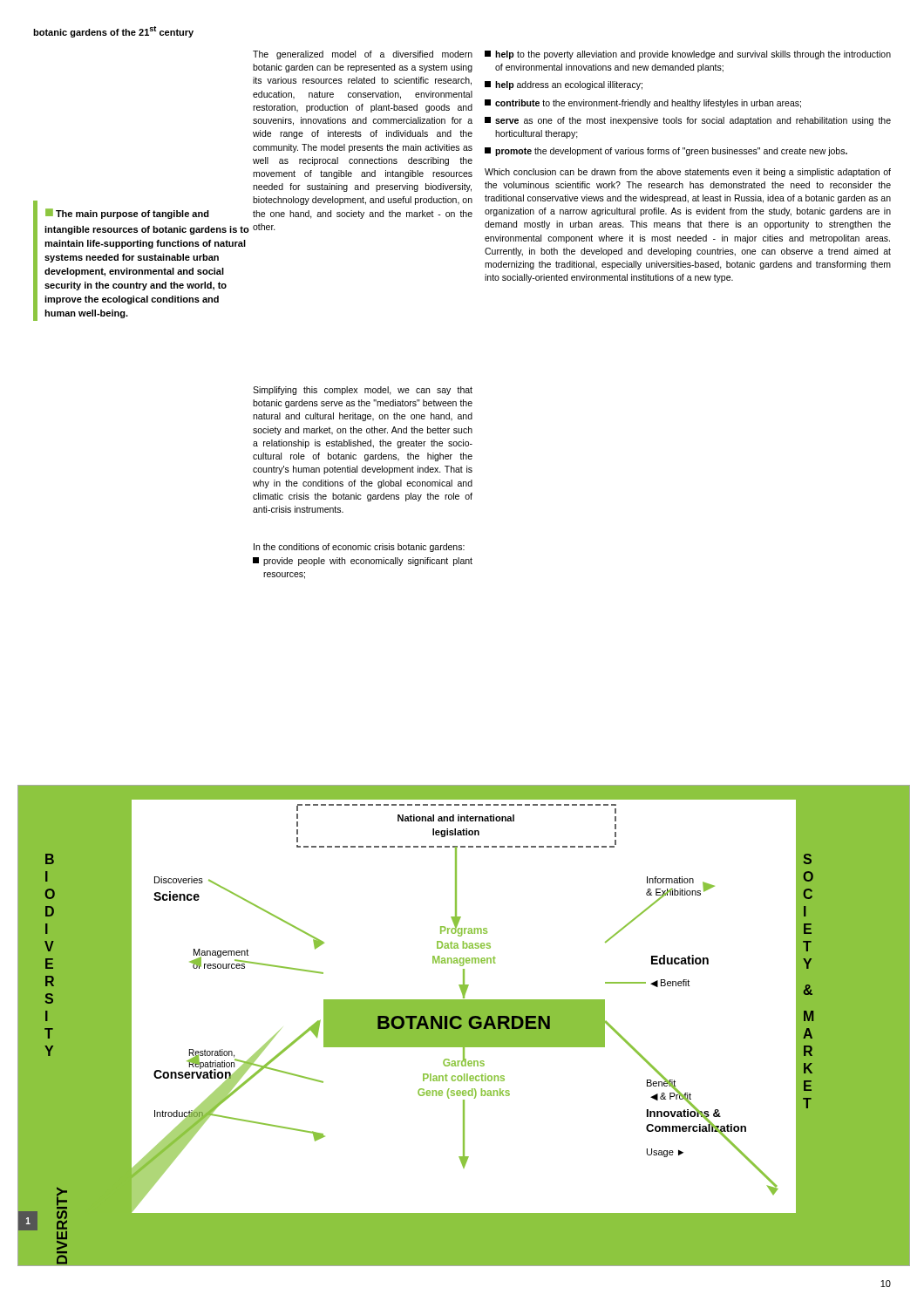Image resolution: width=924 pixels, height=1308 pixels.
Task: Point to the text block starting "■The main purpose of tangible and intangible"
Action: tap(147, 261)
